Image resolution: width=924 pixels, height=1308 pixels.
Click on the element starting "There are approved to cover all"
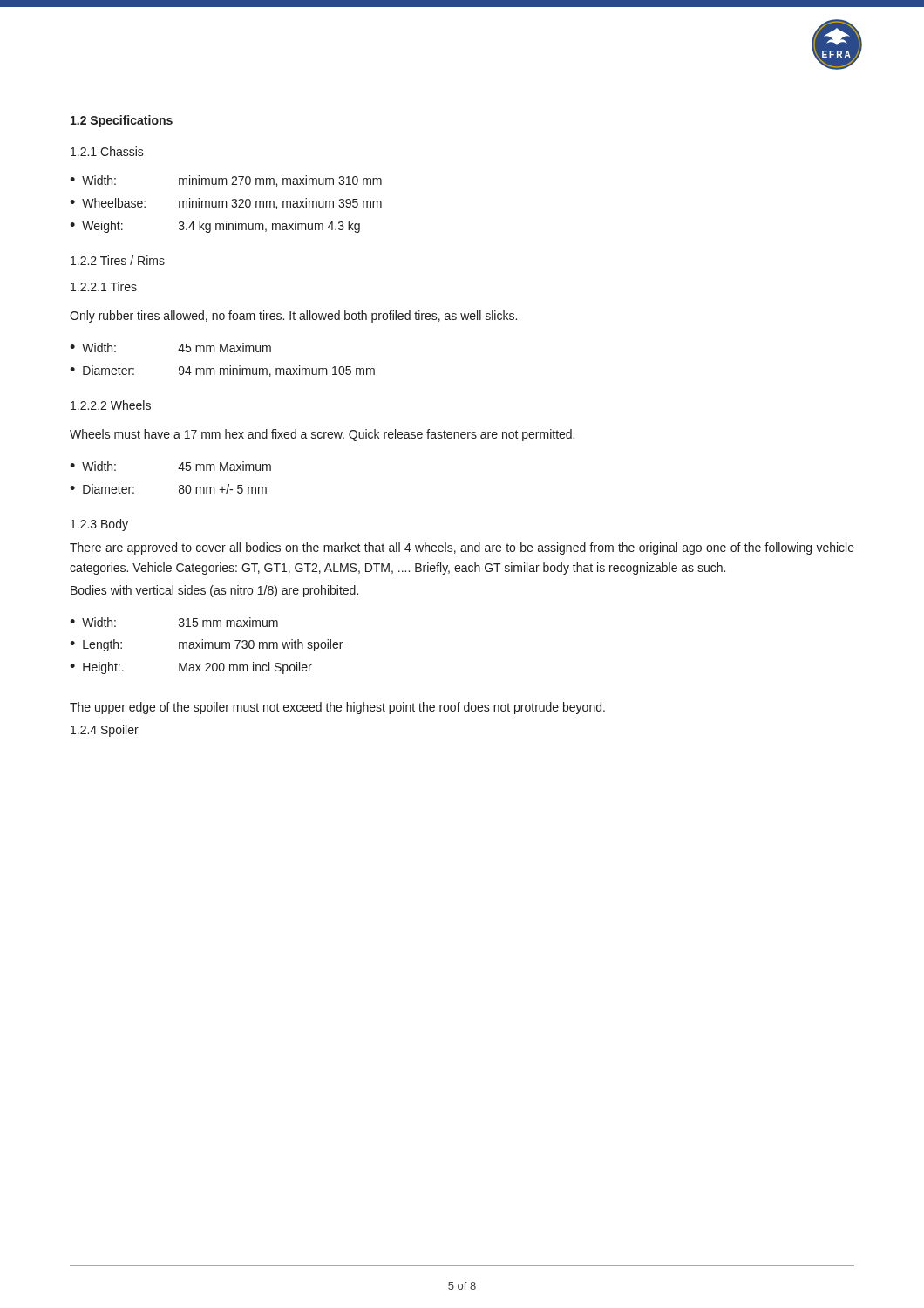tap(462, 558)
